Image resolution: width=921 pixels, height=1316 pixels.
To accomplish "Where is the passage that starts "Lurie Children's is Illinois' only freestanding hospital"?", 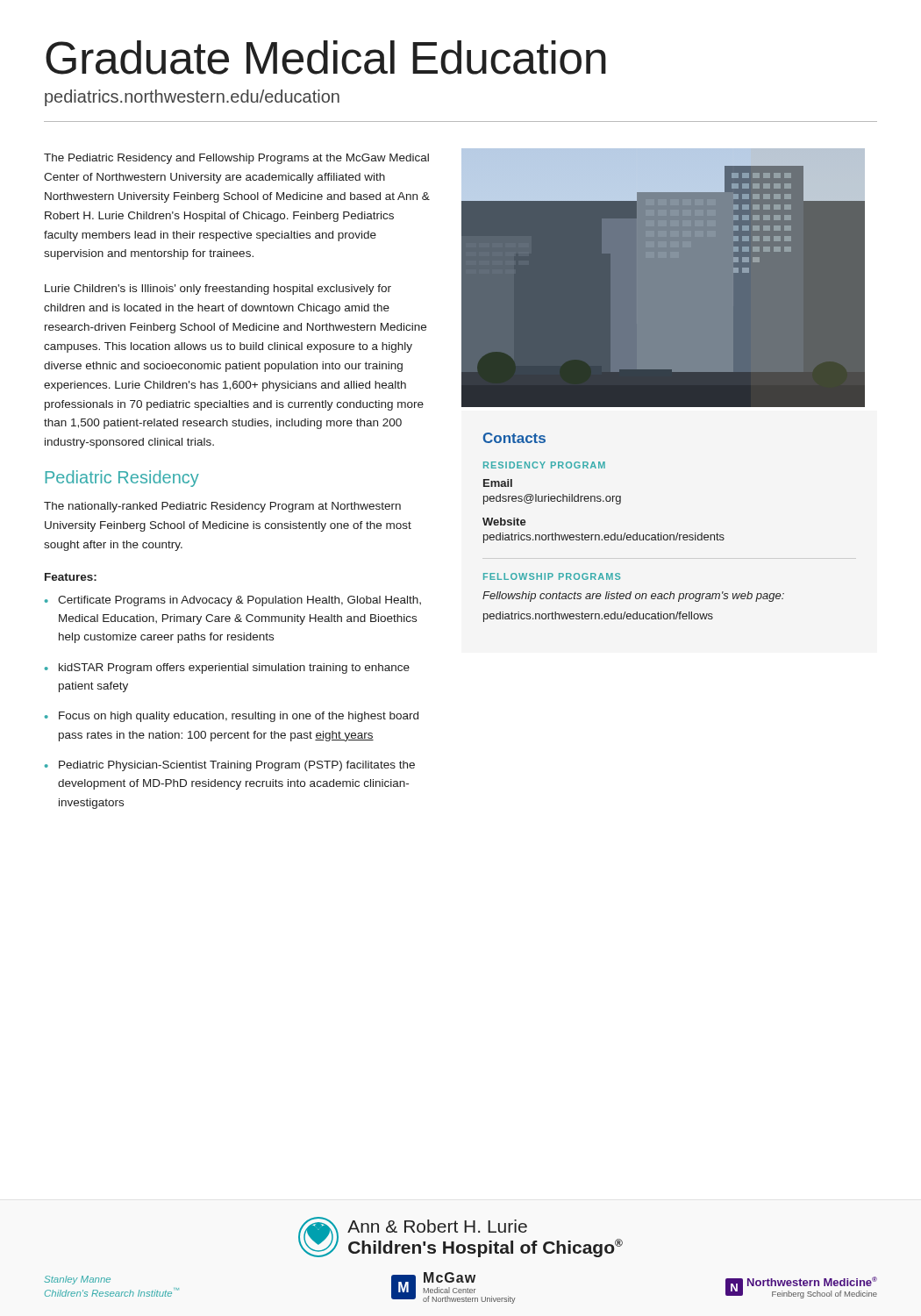I will pos(237,366).
